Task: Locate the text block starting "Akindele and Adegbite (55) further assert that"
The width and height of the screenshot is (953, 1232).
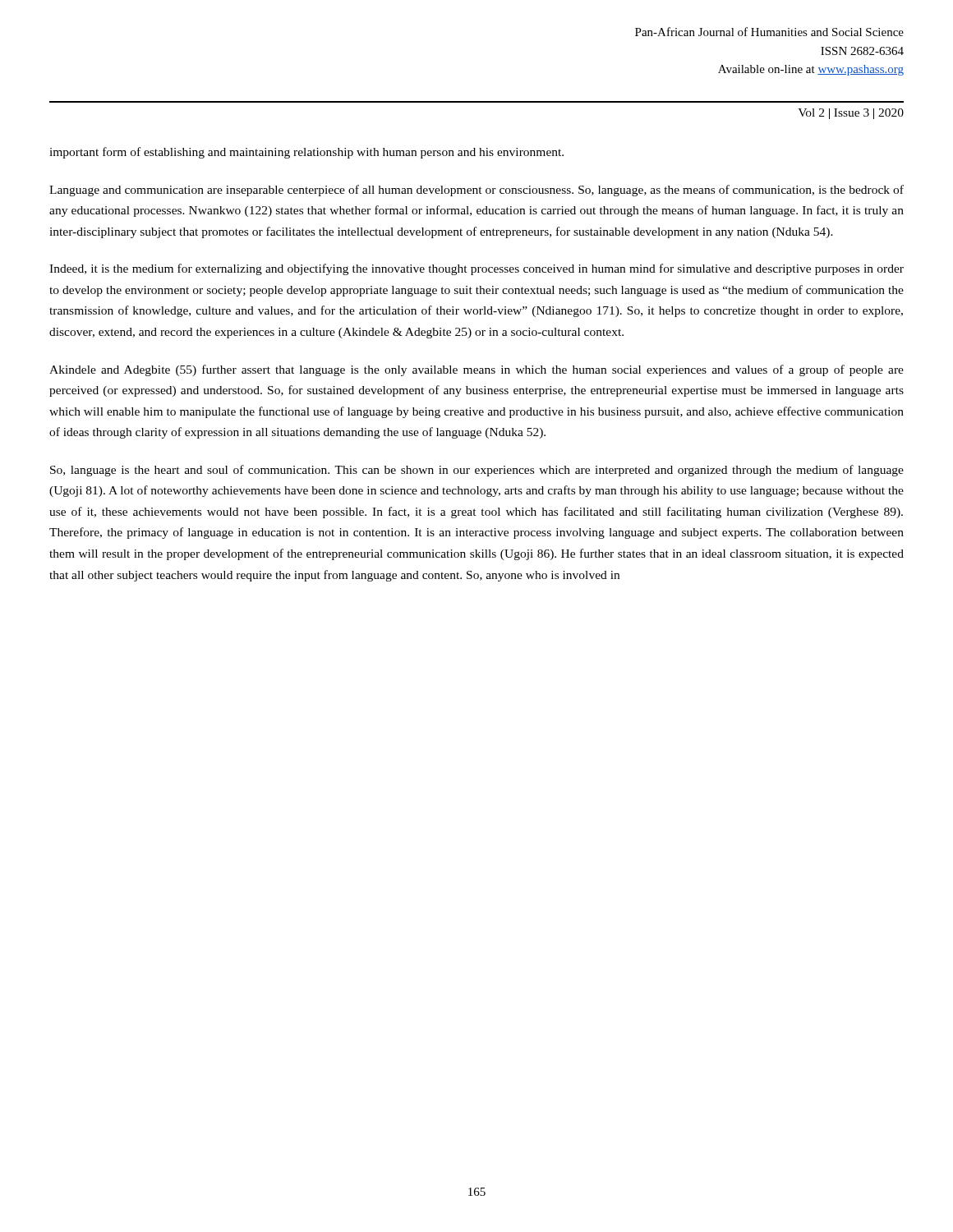Action: (x=476, y=401)
